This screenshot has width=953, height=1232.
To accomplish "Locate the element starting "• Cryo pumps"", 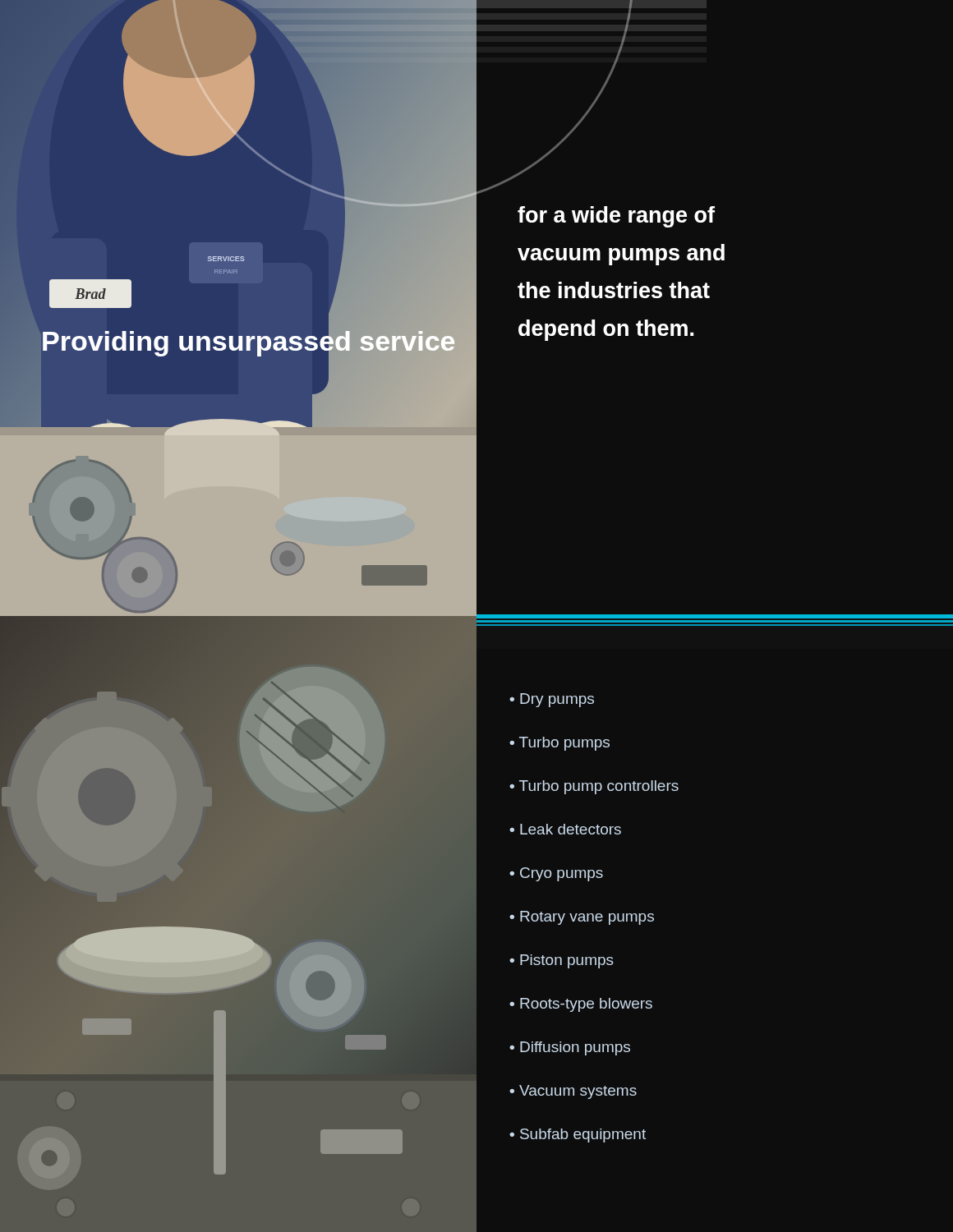I will [x=556, y=873].
